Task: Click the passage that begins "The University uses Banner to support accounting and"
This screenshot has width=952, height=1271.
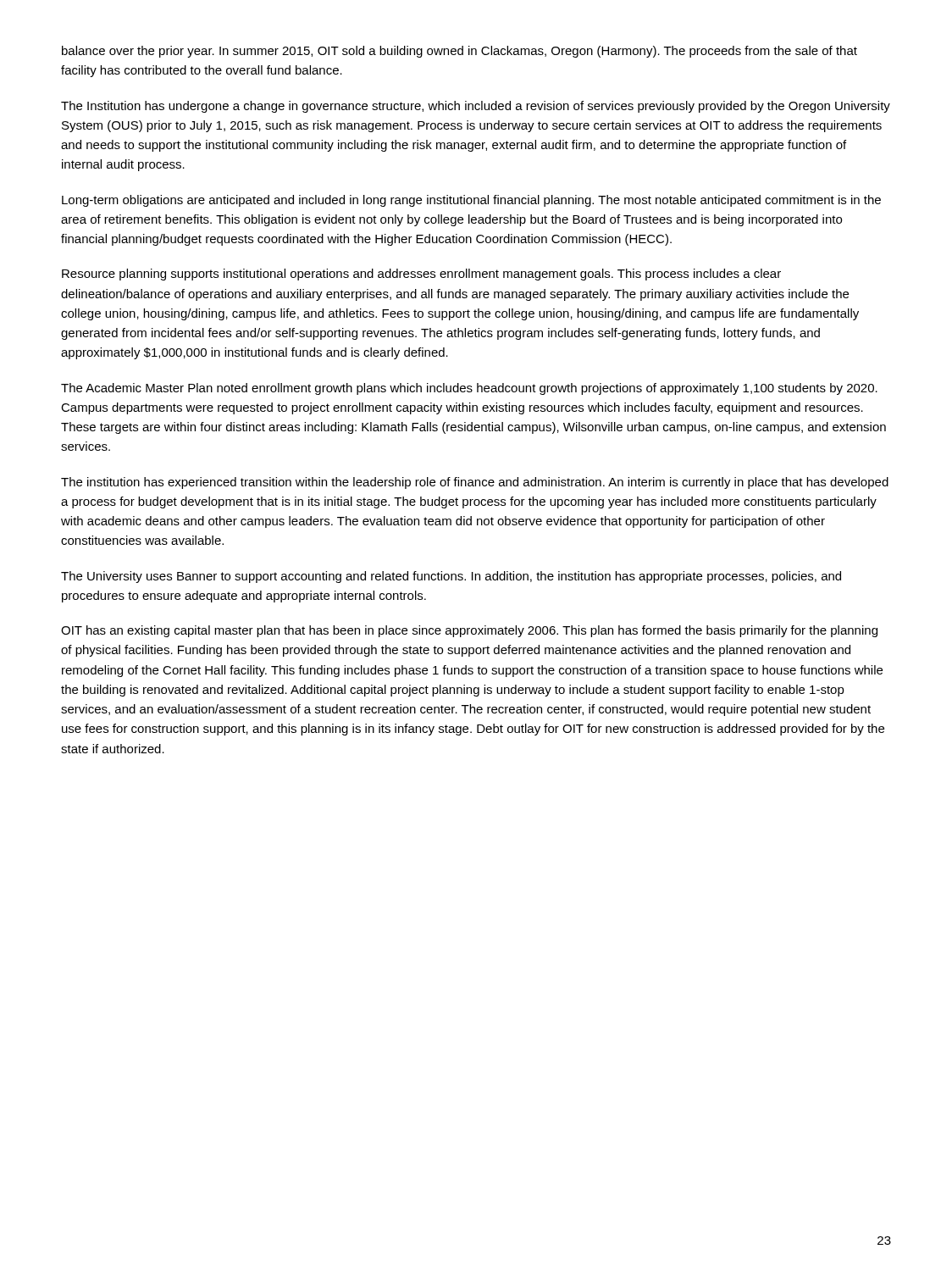Action: tap(452, 585)
